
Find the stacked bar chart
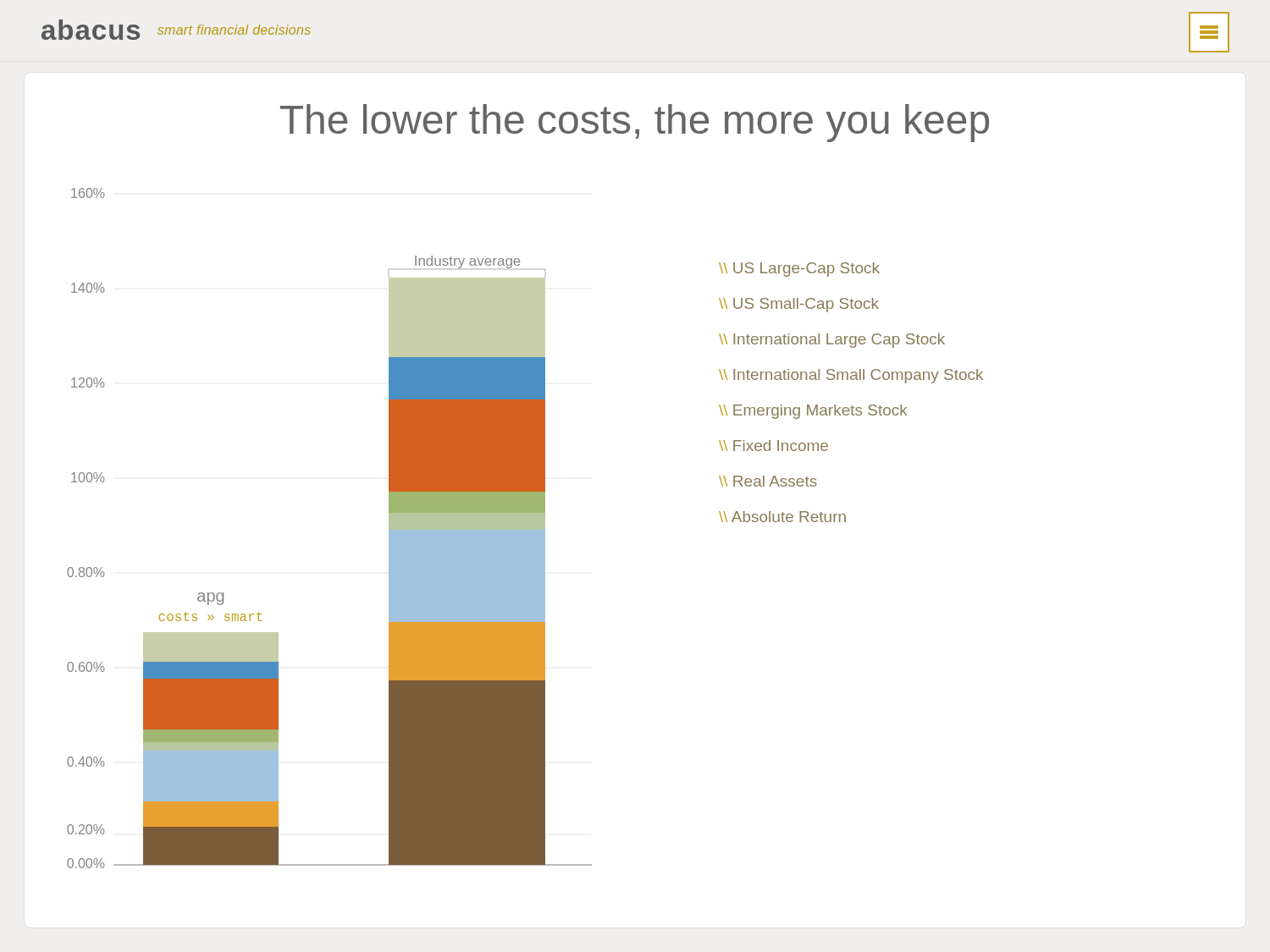(376, 534)
